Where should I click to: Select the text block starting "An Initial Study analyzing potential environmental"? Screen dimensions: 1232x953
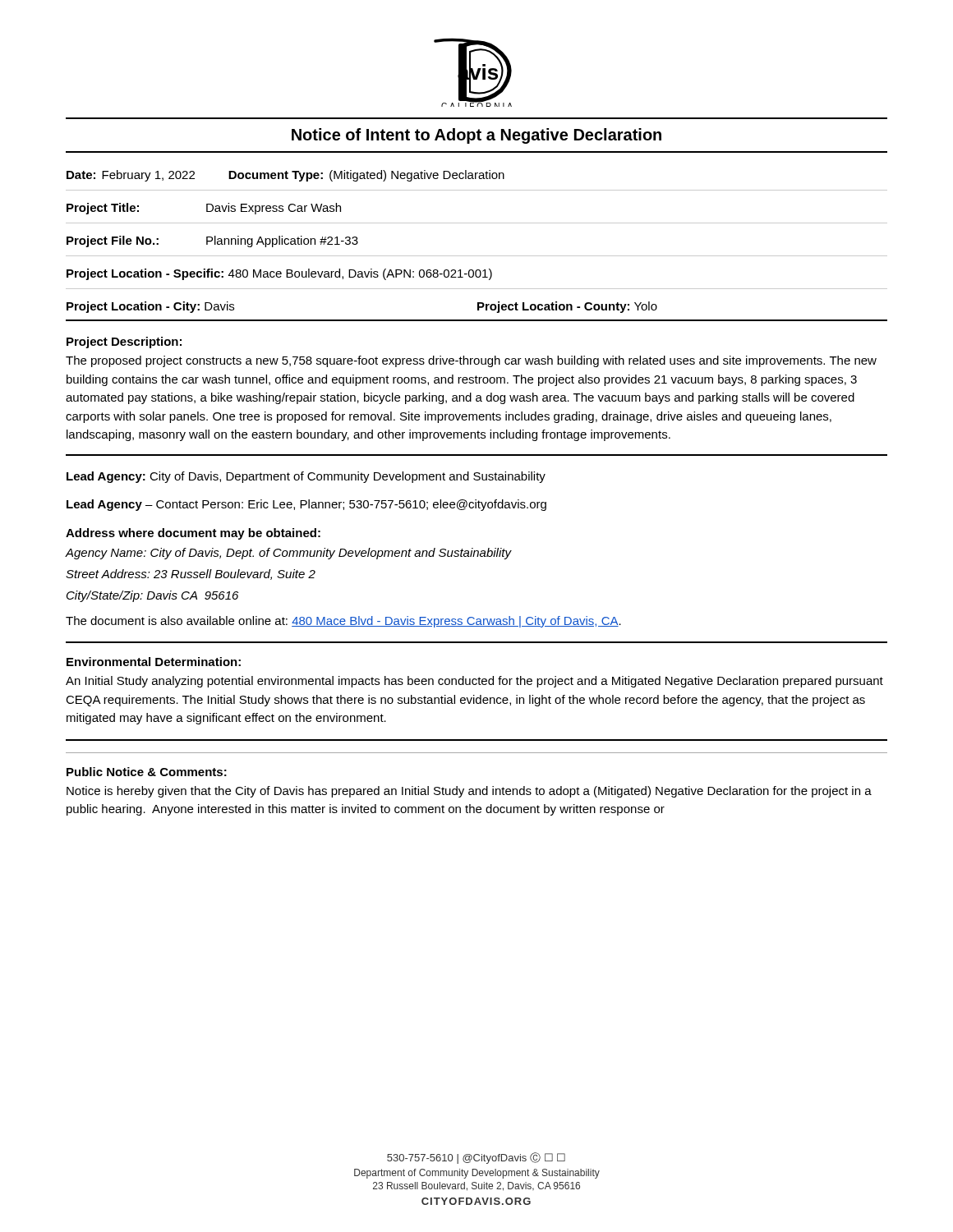474,699
